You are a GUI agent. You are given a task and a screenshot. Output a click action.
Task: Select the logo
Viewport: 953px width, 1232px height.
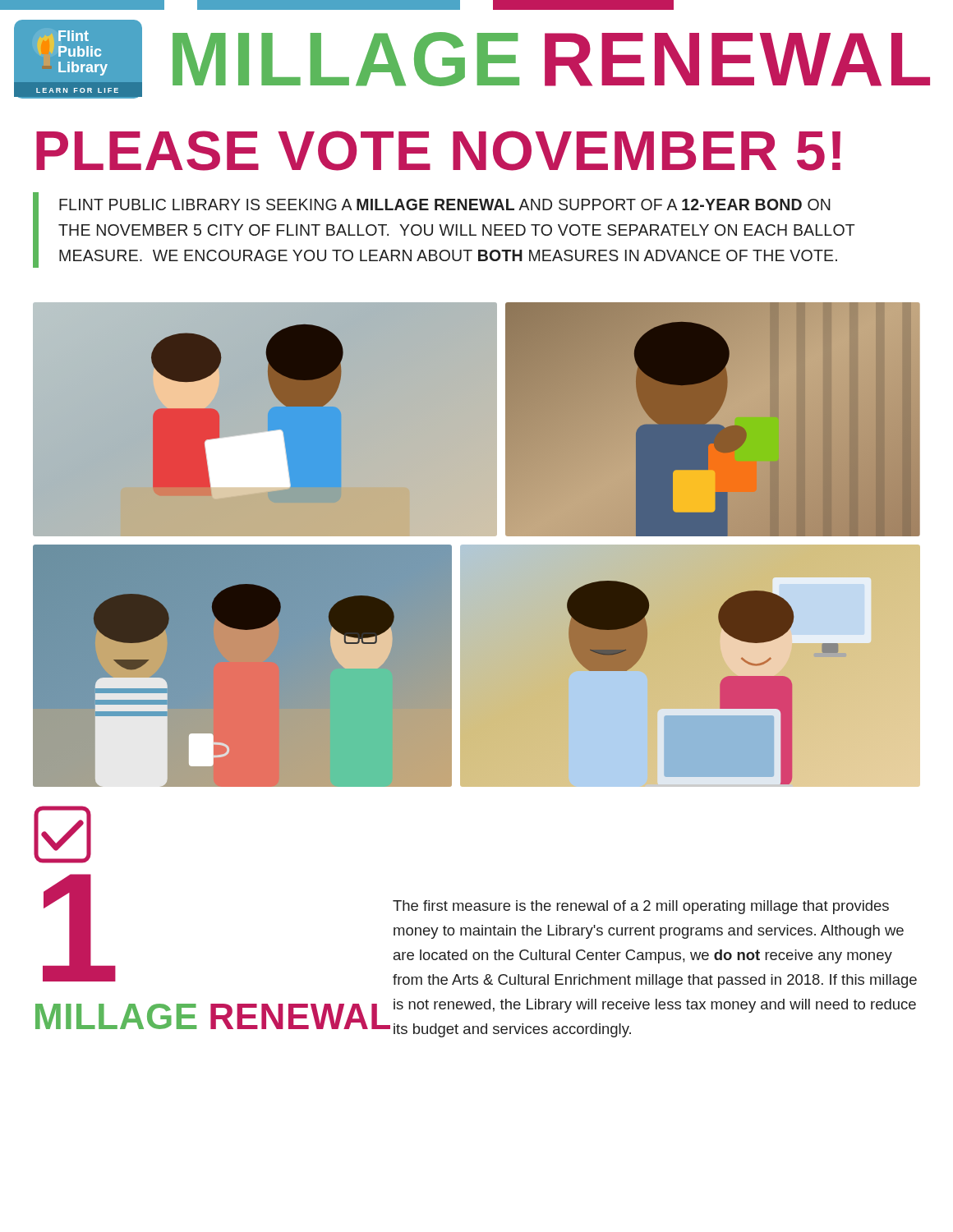[78, 59]
